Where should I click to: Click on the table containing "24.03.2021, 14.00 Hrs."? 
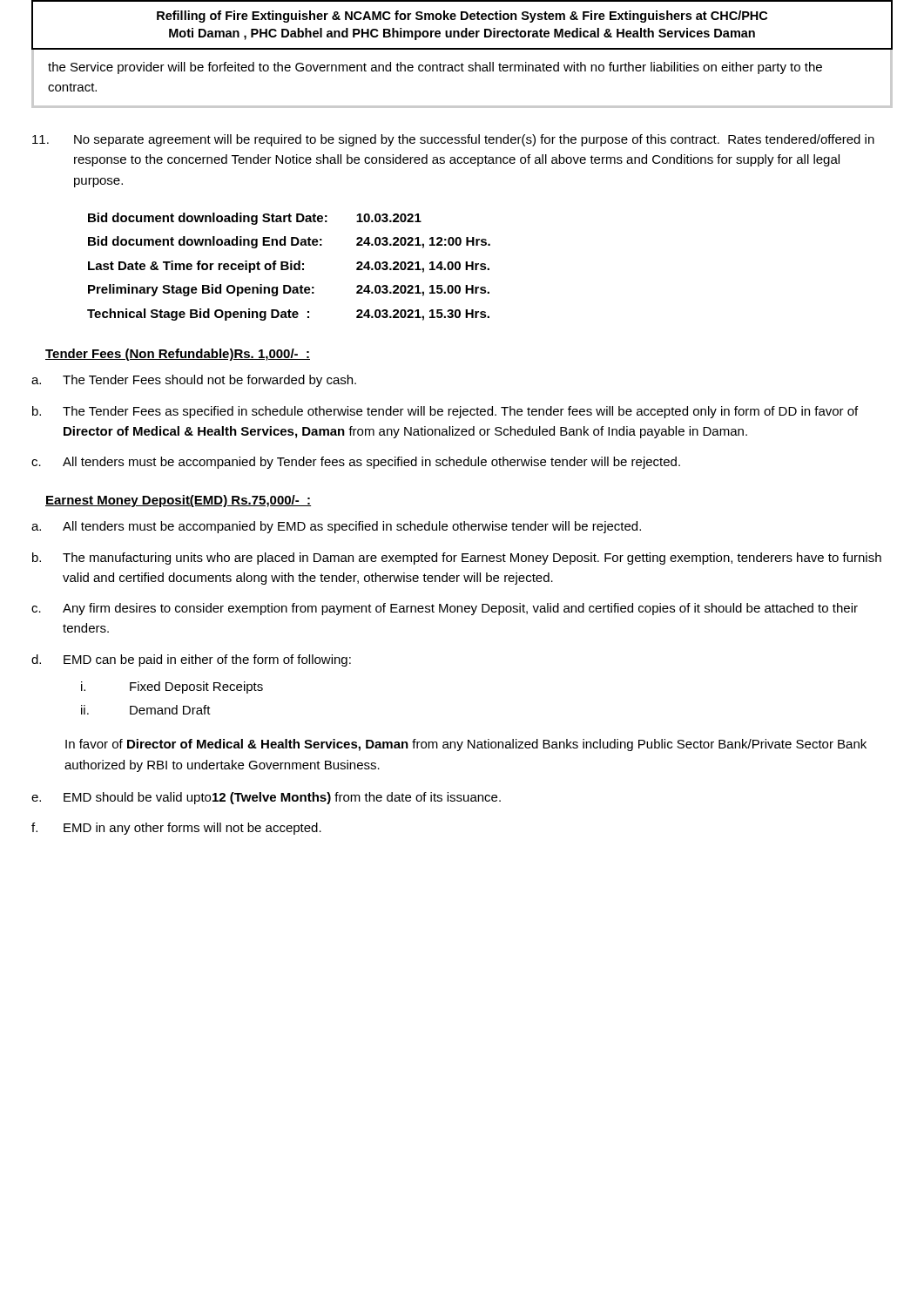point(483,265)
